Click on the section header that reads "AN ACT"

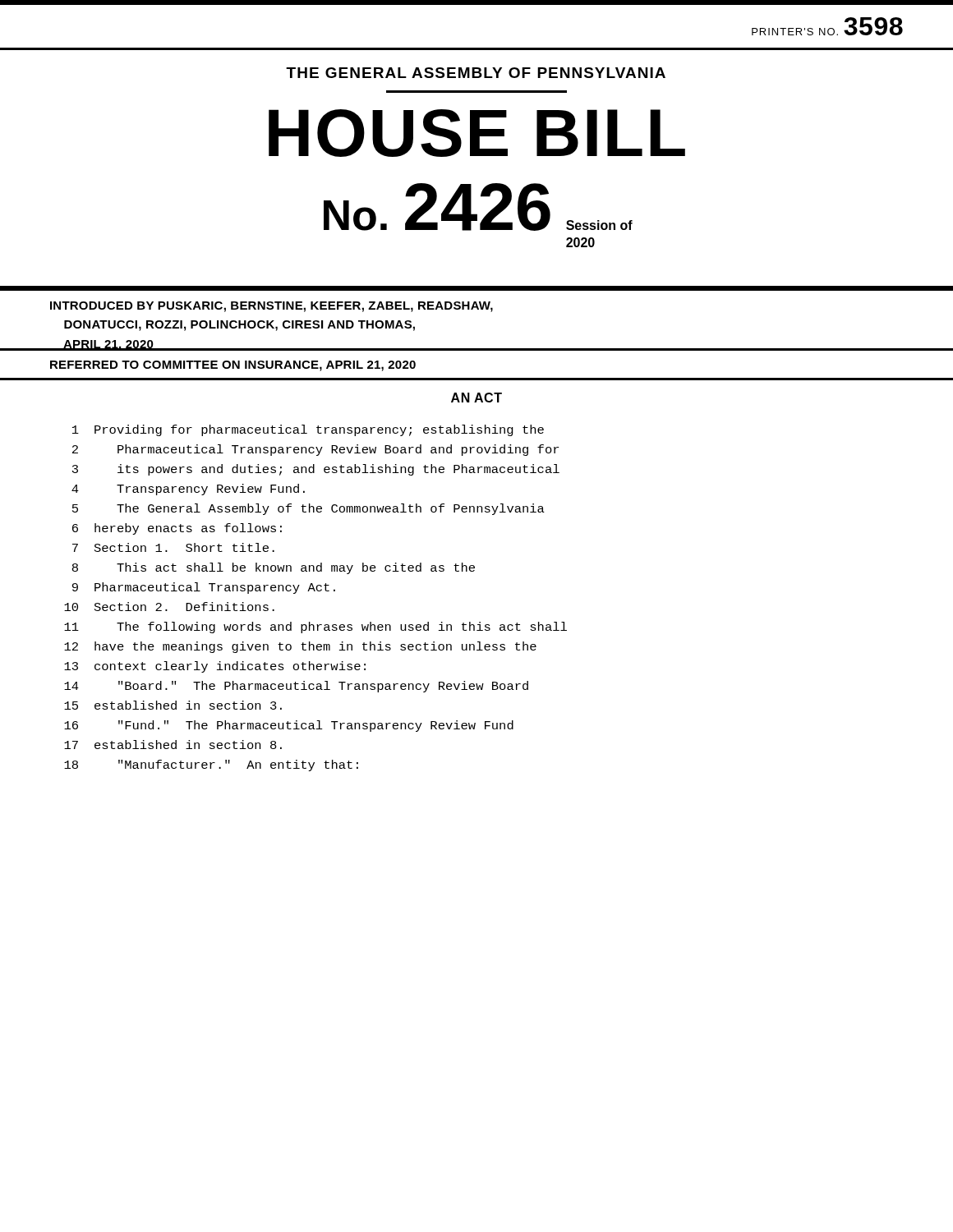point(476,398)
